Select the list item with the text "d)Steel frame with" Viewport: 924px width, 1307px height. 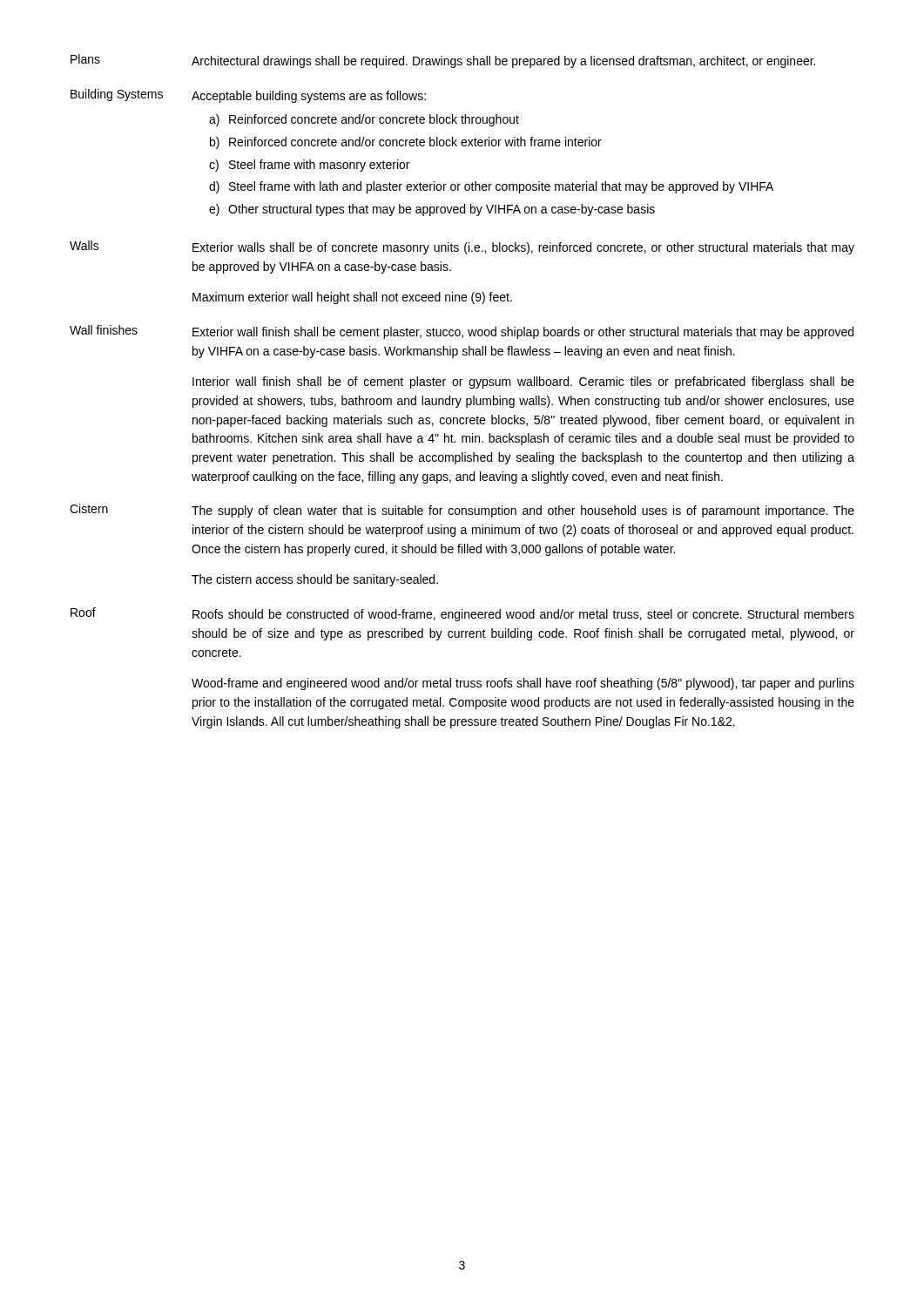pos(491,188)
